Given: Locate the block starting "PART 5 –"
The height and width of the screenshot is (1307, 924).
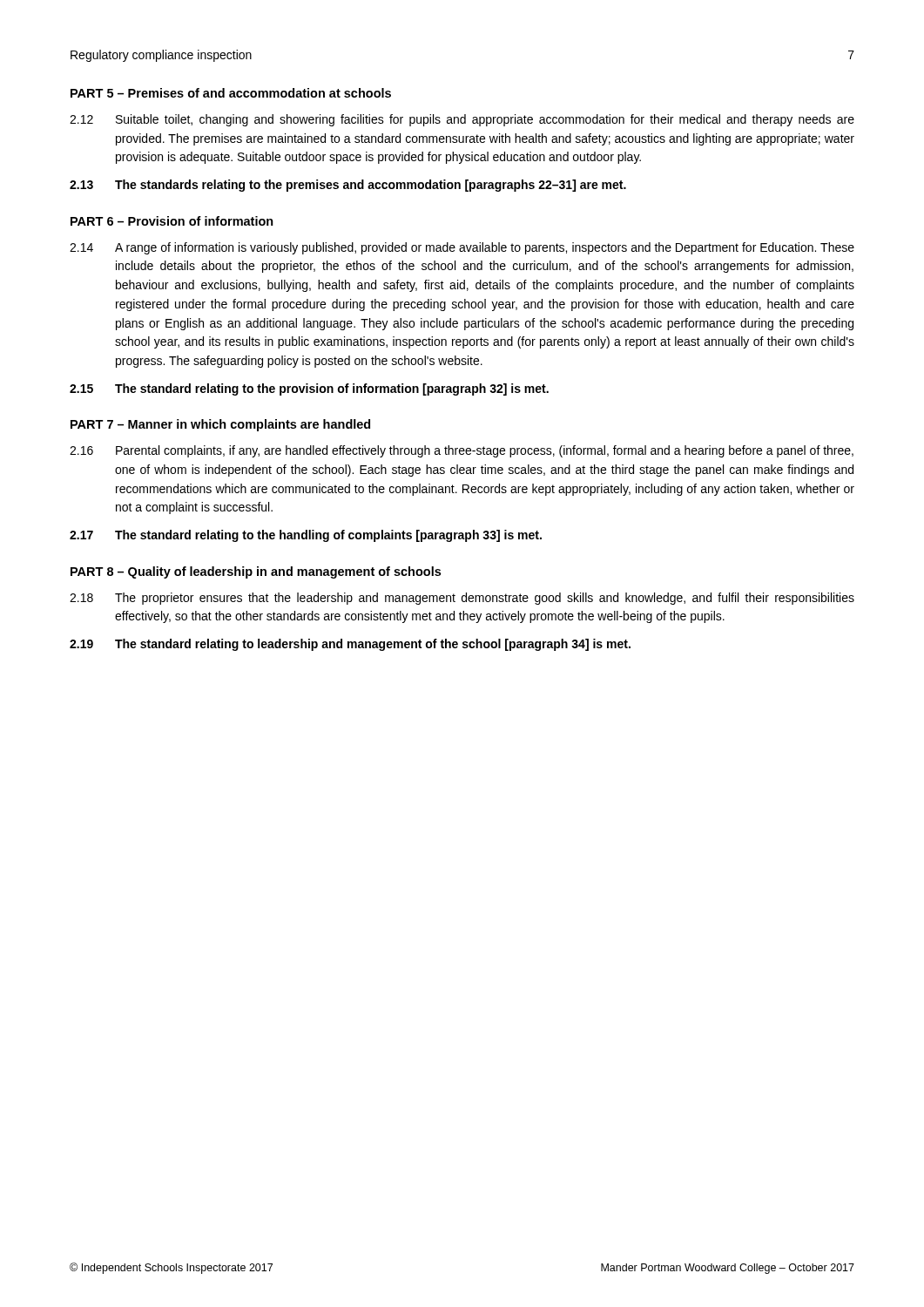Looking at the screenshot, I should pos(231,93).
